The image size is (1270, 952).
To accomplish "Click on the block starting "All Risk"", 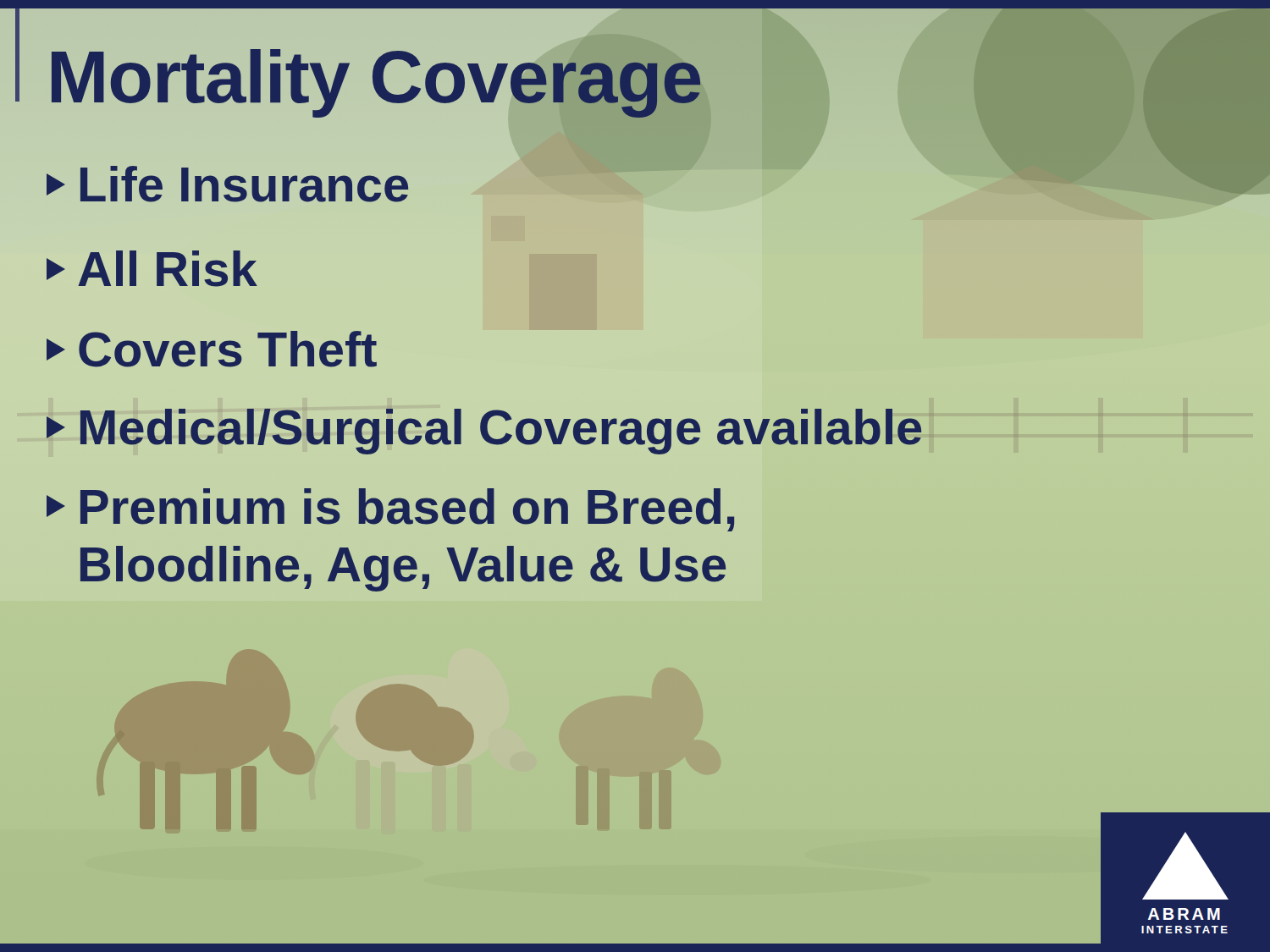I will click(152, 269).
